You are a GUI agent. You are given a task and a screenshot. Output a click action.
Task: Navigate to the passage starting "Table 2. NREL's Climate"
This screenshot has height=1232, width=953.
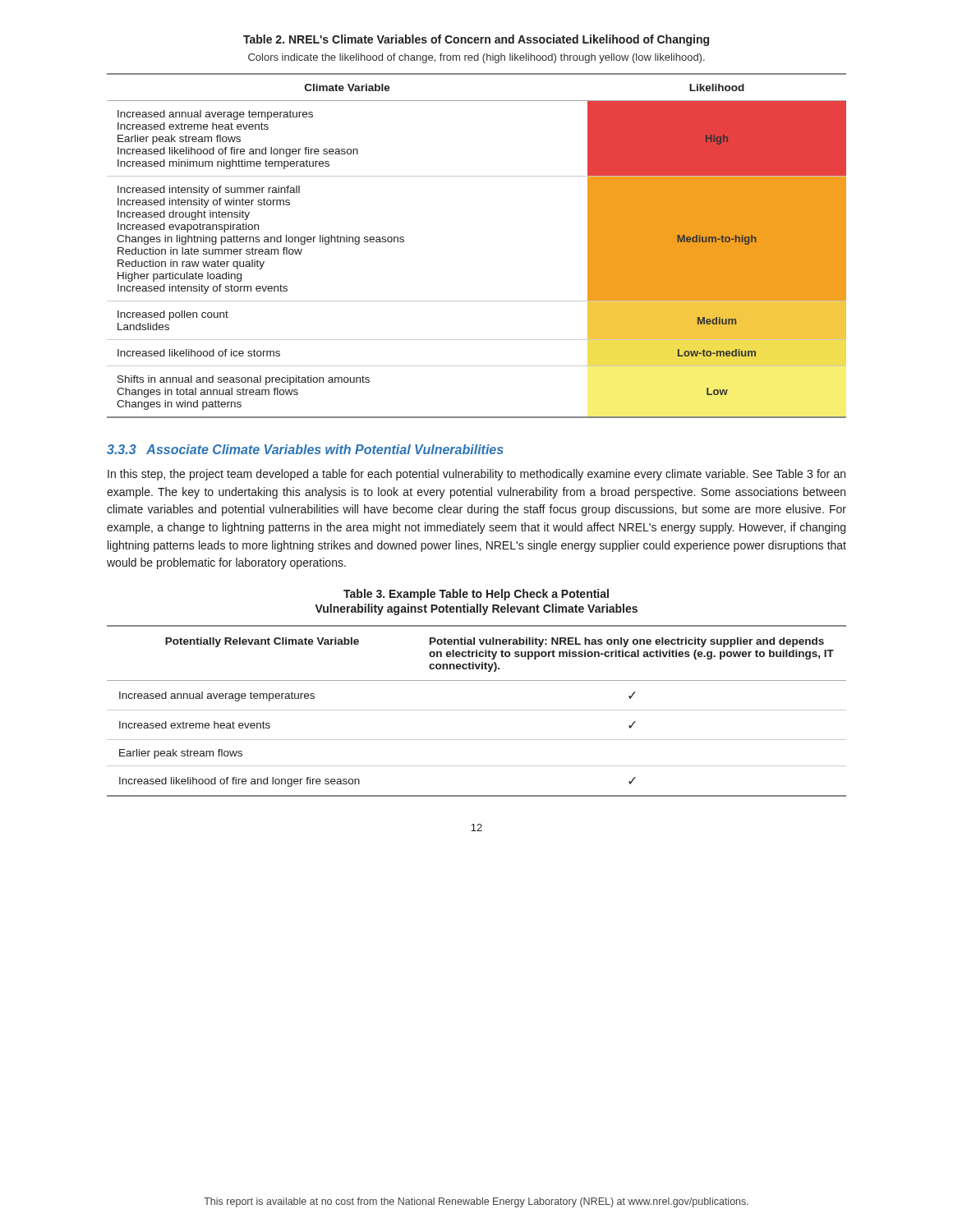click(476, 39)
